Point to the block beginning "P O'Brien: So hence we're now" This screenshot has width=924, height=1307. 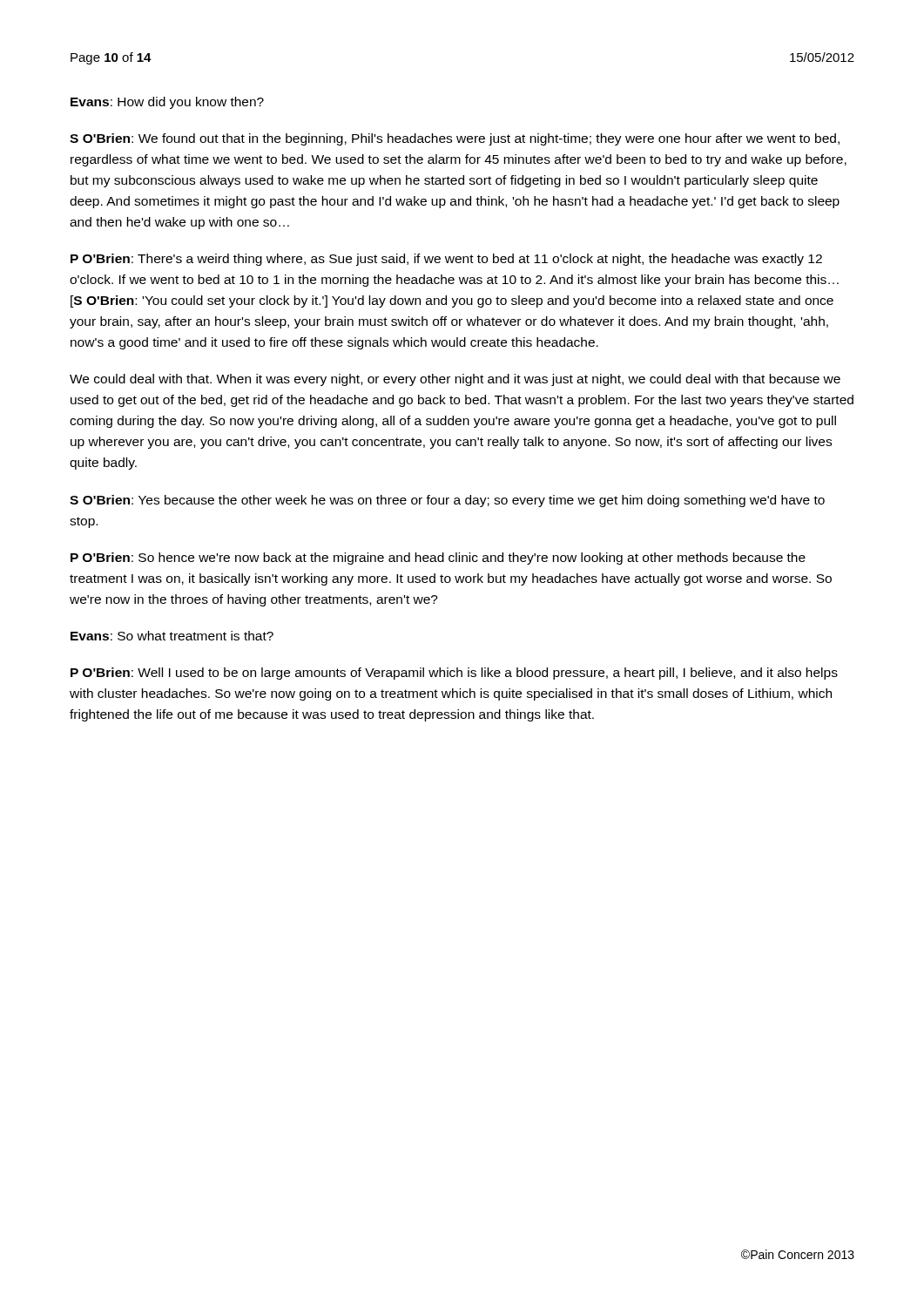(x=451, y=578)
